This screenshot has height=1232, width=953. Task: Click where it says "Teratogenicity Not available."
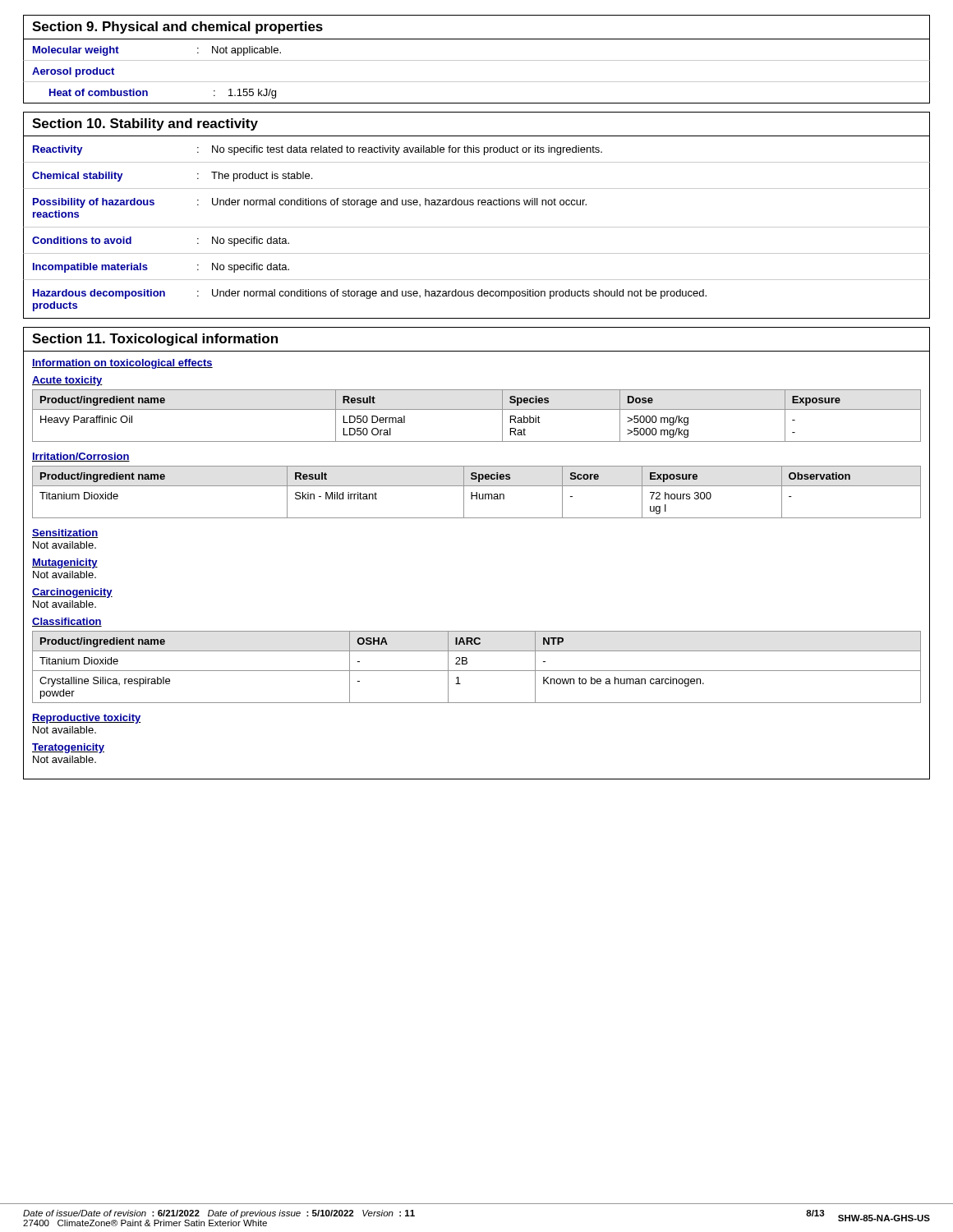coord(68,753)
